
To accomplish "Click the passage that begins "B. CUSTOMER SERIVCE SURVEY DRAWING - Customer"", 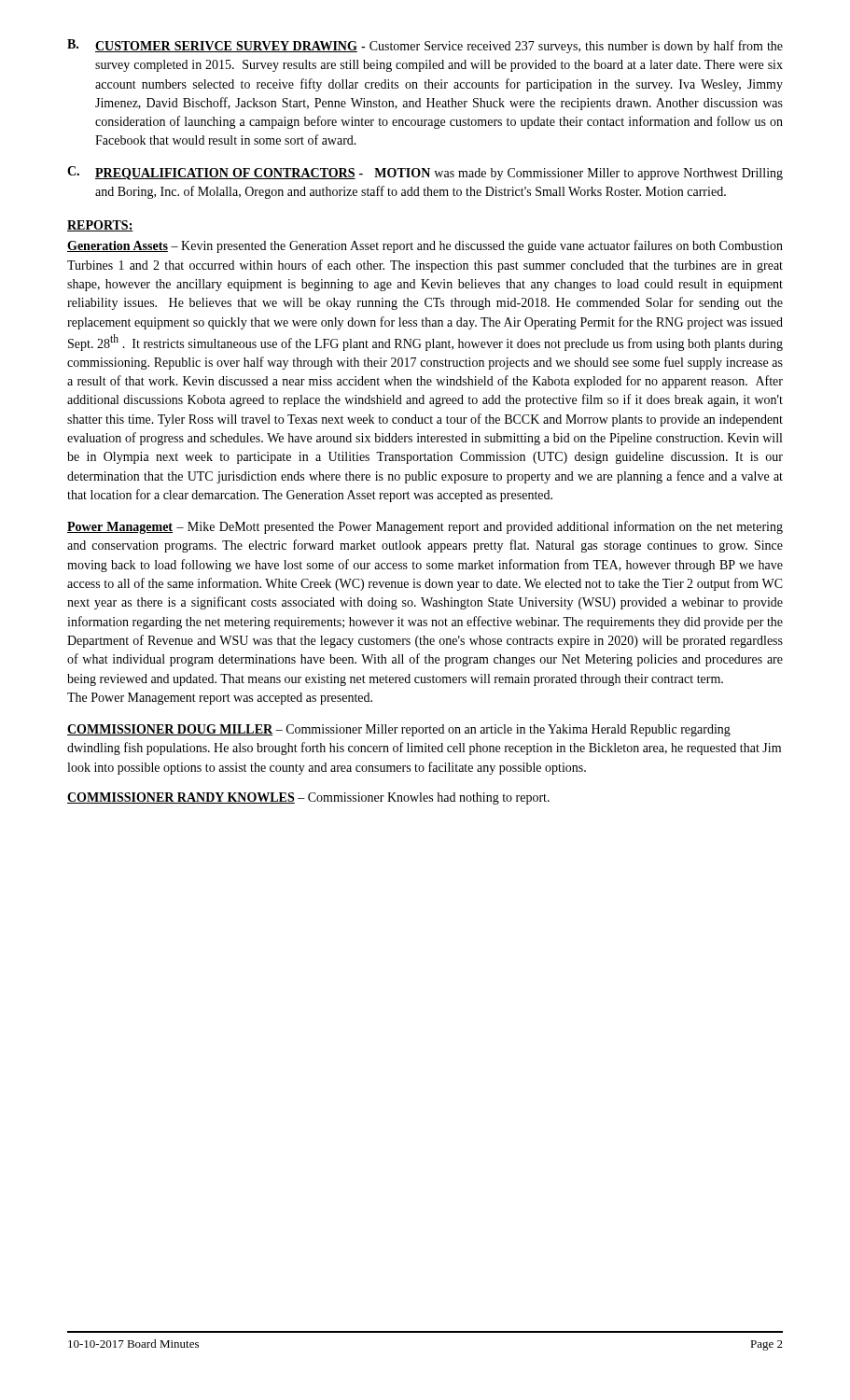I will 425,94.
